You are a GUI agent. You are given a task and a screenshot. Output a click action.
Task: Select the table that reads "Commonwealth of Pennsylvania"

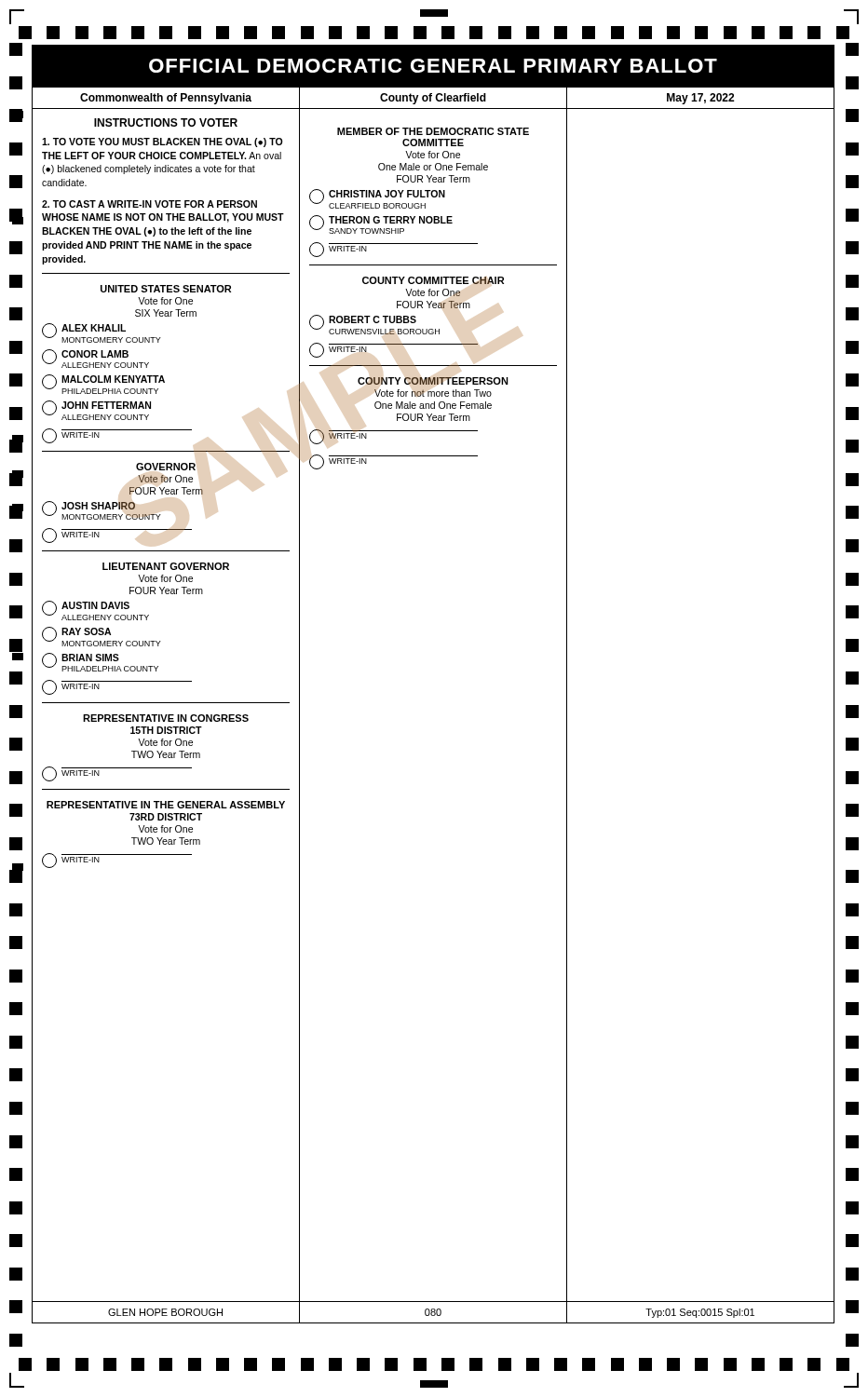[433, 98]
